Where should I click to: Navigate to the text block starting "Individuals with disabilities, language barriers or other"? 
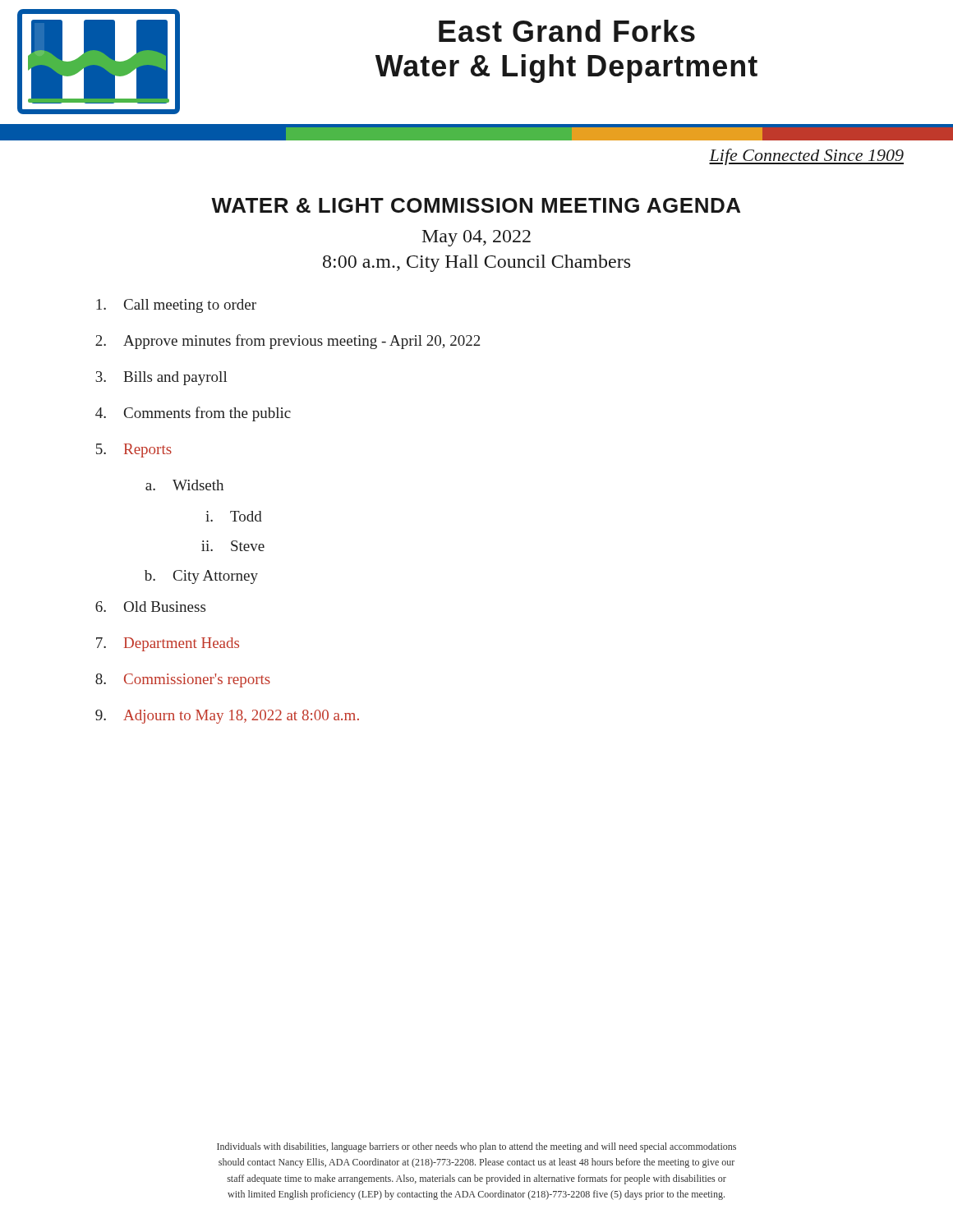(476, 1170)
